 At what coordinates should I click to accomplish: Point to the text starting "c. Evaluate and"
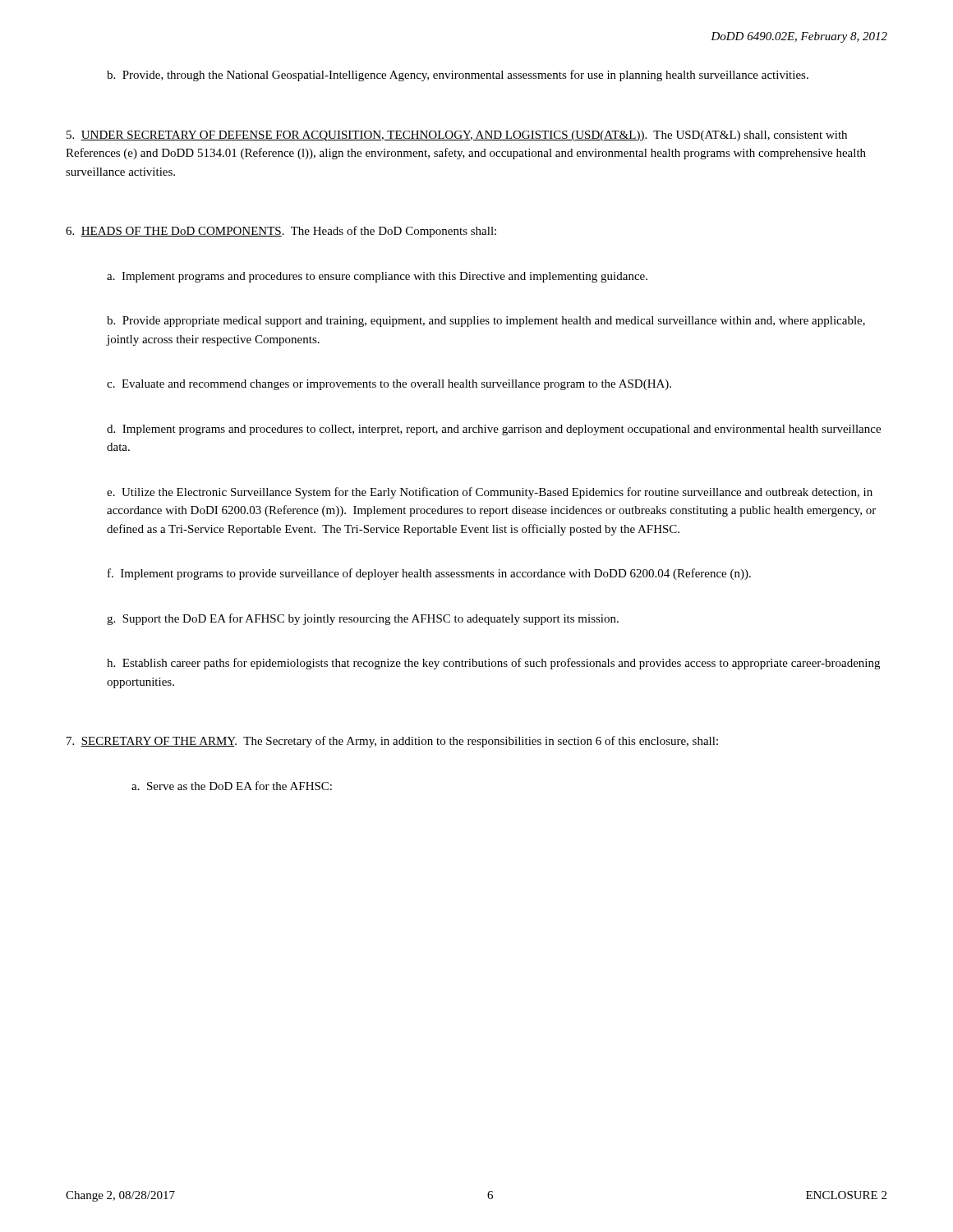(497, 384)
